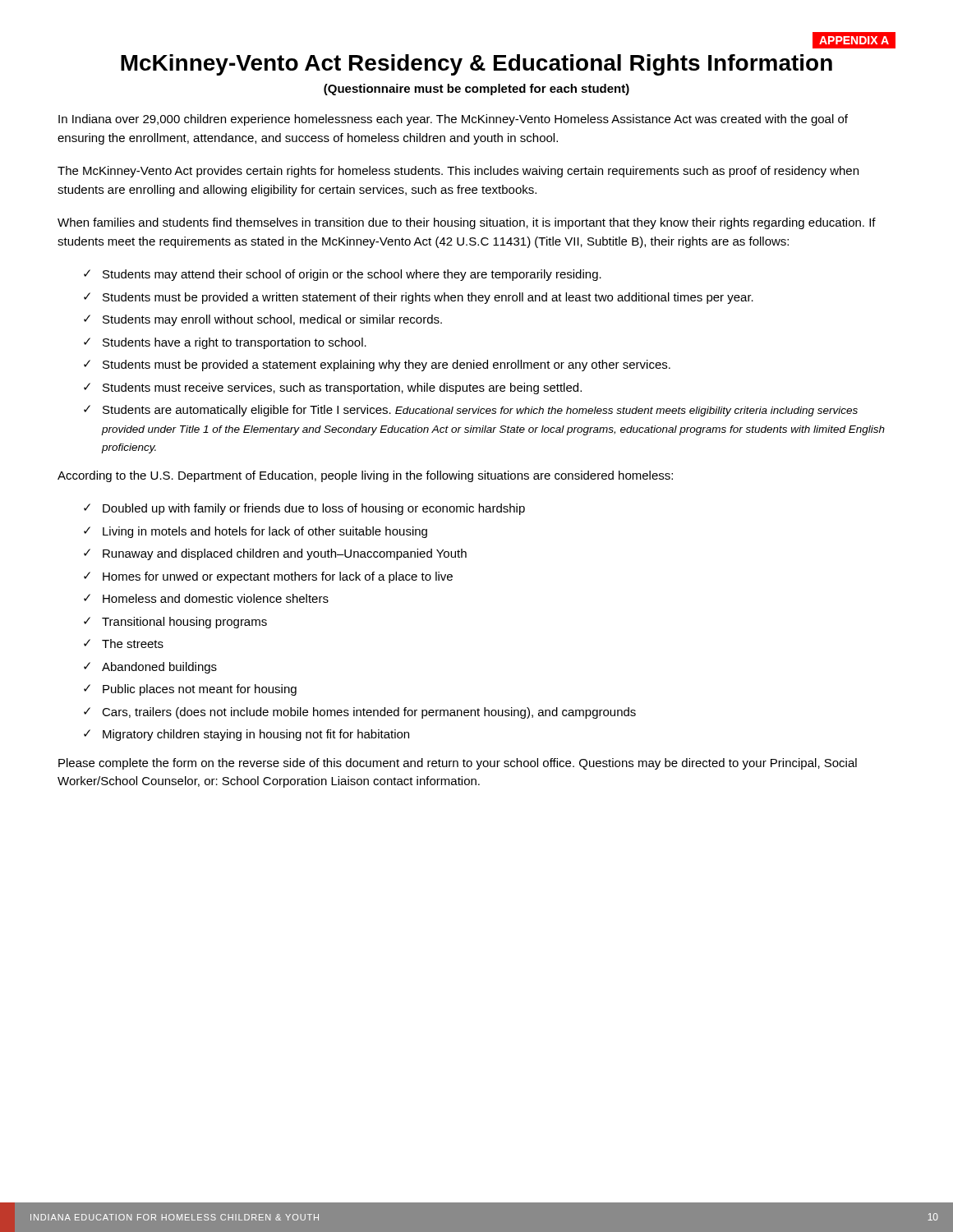The width and height of the screenshot is (953, 1232).
Task: Locate the title with the text "McKinney-Vento Act Residency &"
Action: pyautogui.click(x=476, y=63)
